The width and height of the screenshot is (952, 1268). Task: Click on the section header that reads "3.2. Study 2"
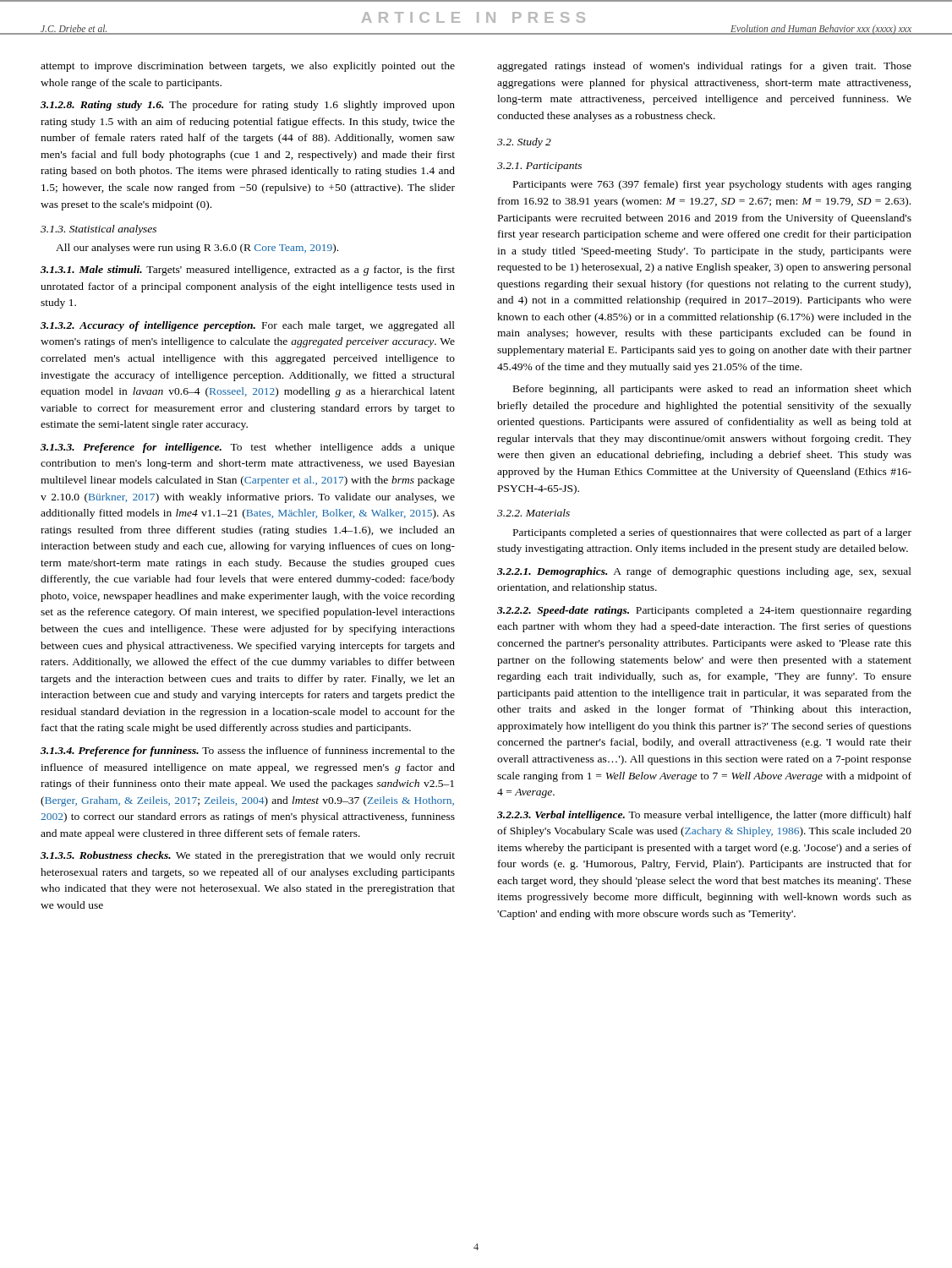pyautogui.click(x=524, y=143)
